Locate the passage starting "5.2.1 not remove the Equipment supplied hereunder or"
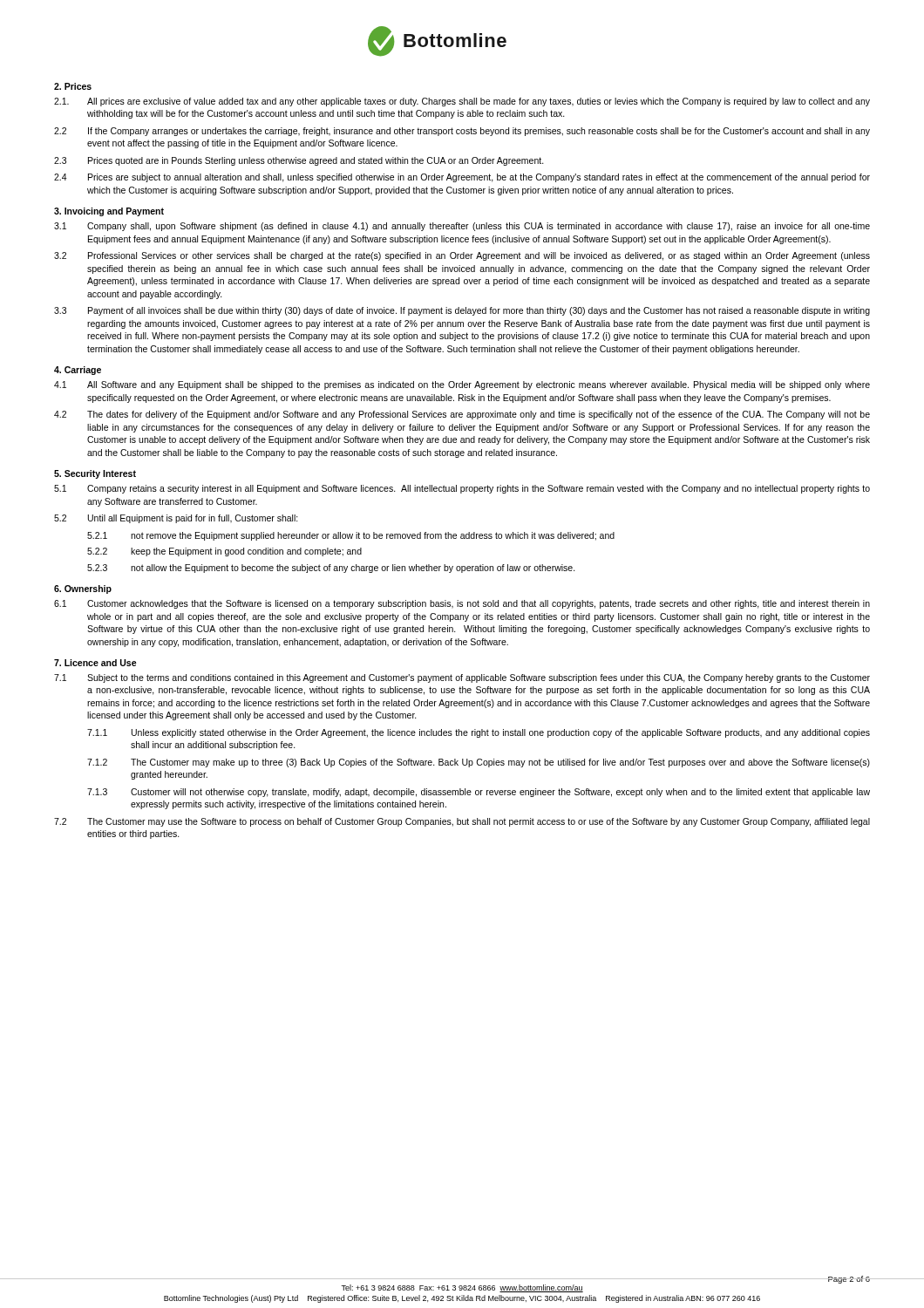 tap(479, 535)
